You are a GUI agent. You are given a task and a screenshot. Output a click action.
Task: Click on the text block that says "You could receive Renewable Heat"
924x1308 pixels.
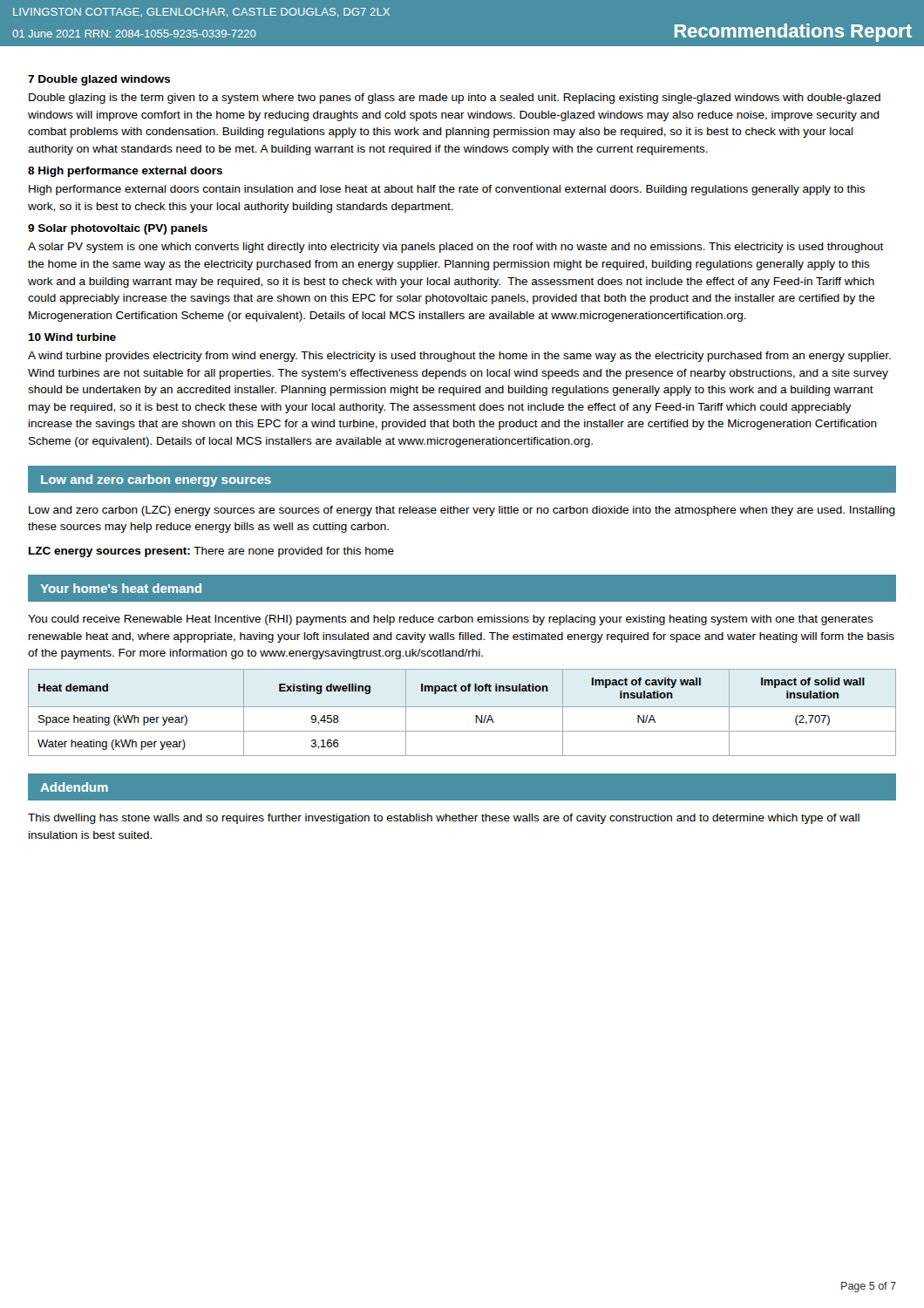pyautogui.click(x=462, y=636)
